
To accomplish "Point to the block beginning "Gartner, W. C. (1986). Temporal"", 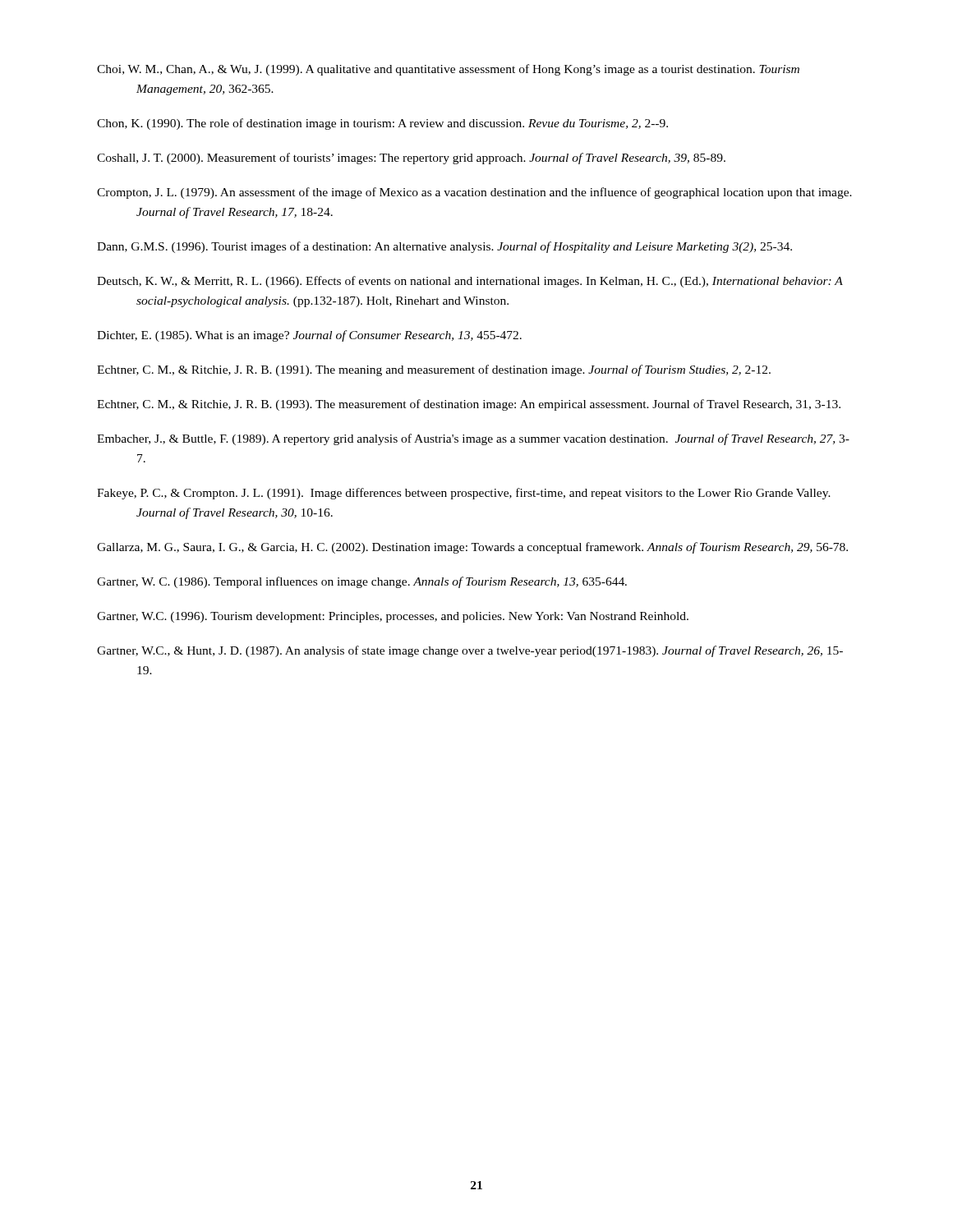I will pos(362,581).
